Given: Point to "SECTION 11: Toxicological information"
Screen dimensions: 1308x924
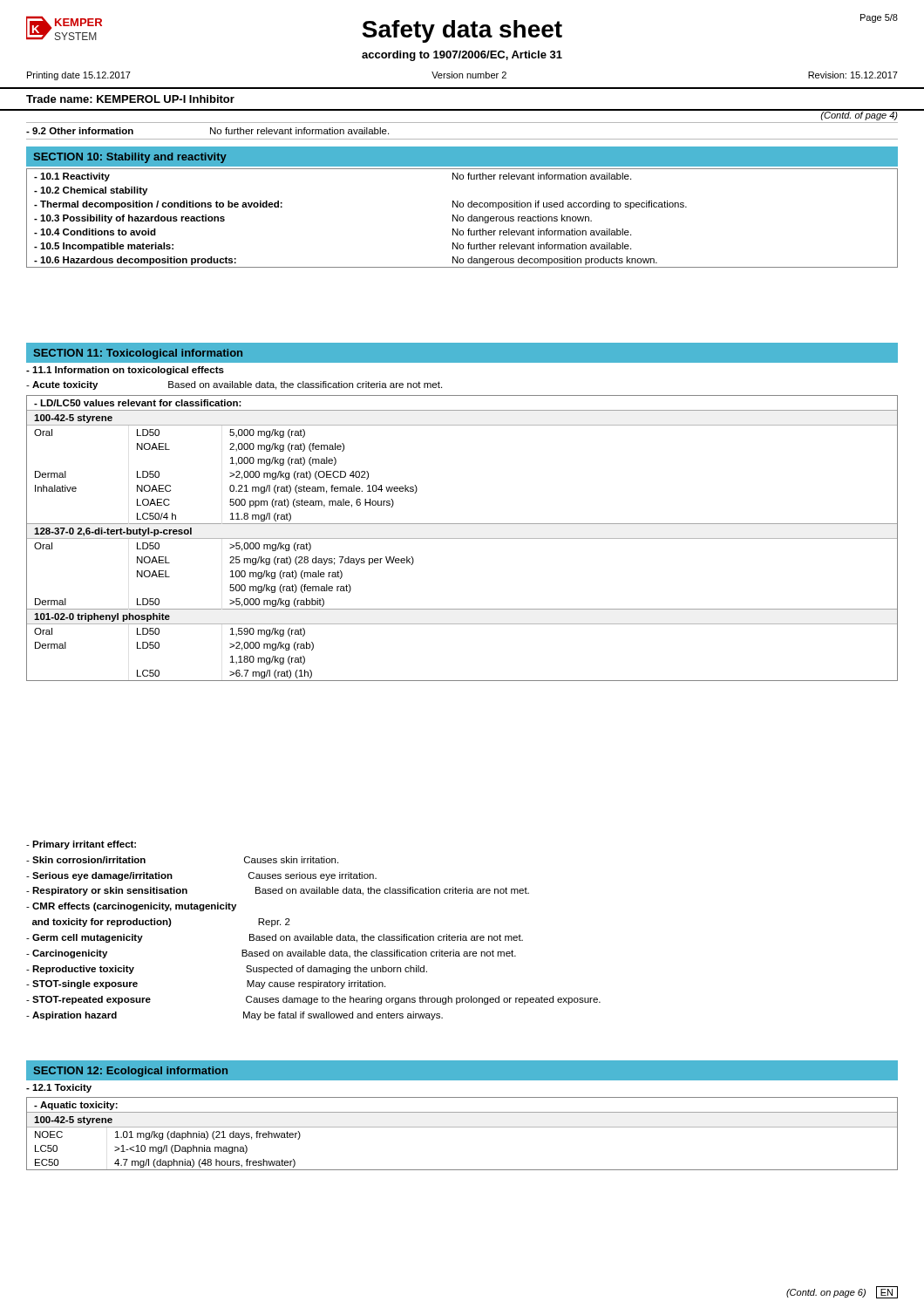Looking at the screenshot, I should coord(138,353).
